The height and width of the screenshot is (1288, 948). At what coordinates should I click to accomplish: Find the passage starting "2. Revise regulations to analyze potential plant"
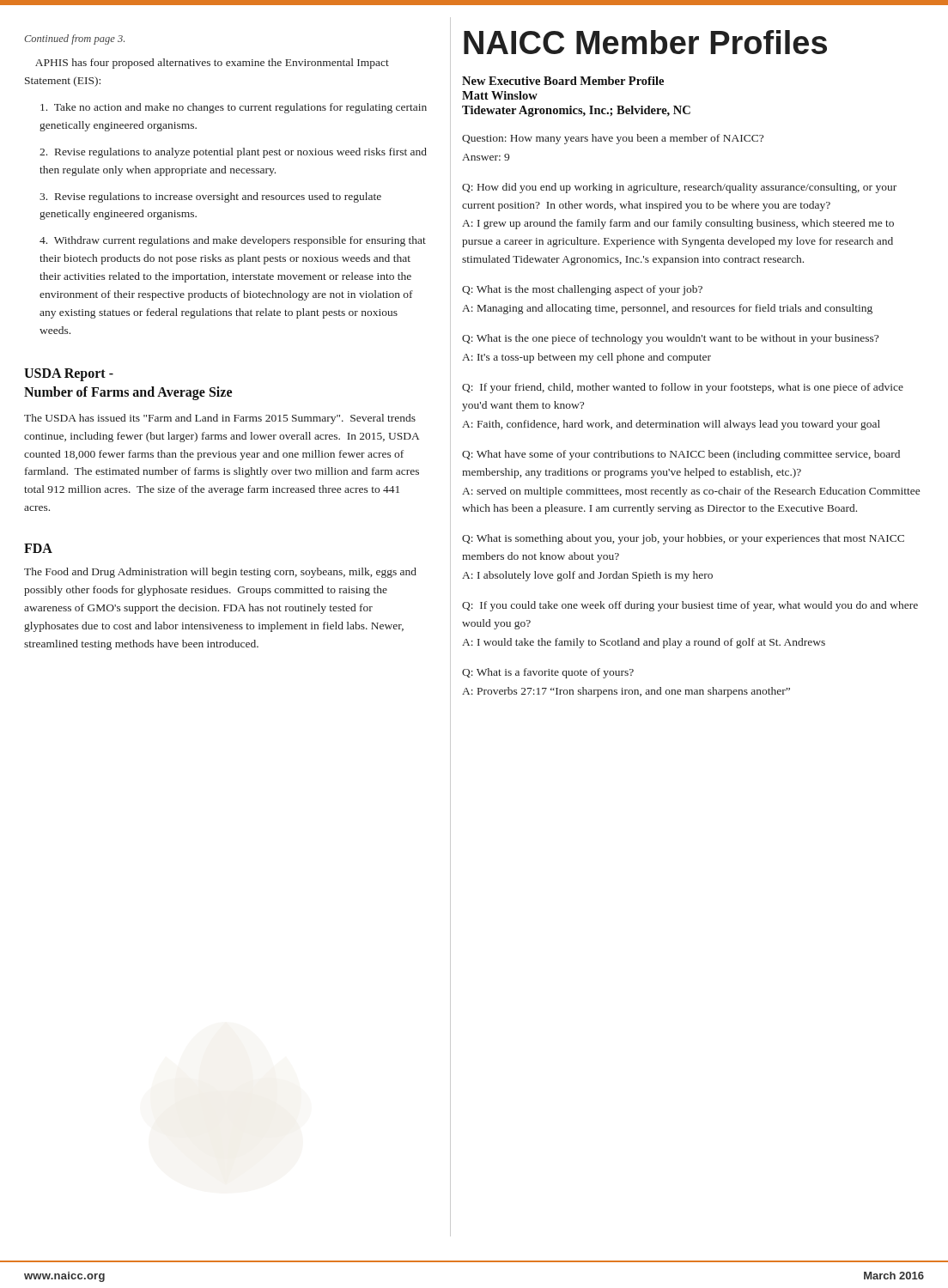click(233, 160)
